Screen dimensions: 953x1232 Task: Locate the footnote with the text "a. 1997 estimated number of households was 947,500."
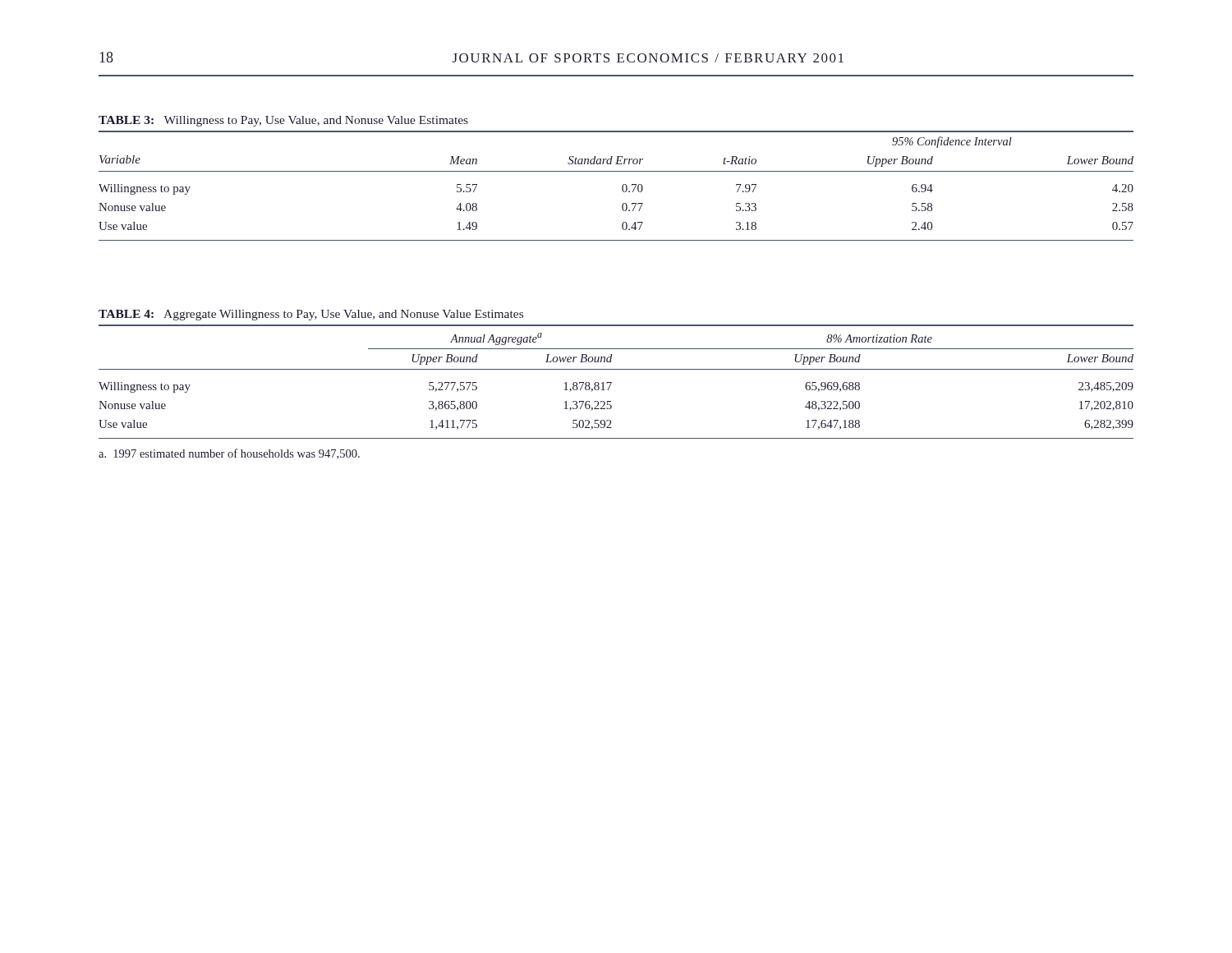[x=229, y=453]
